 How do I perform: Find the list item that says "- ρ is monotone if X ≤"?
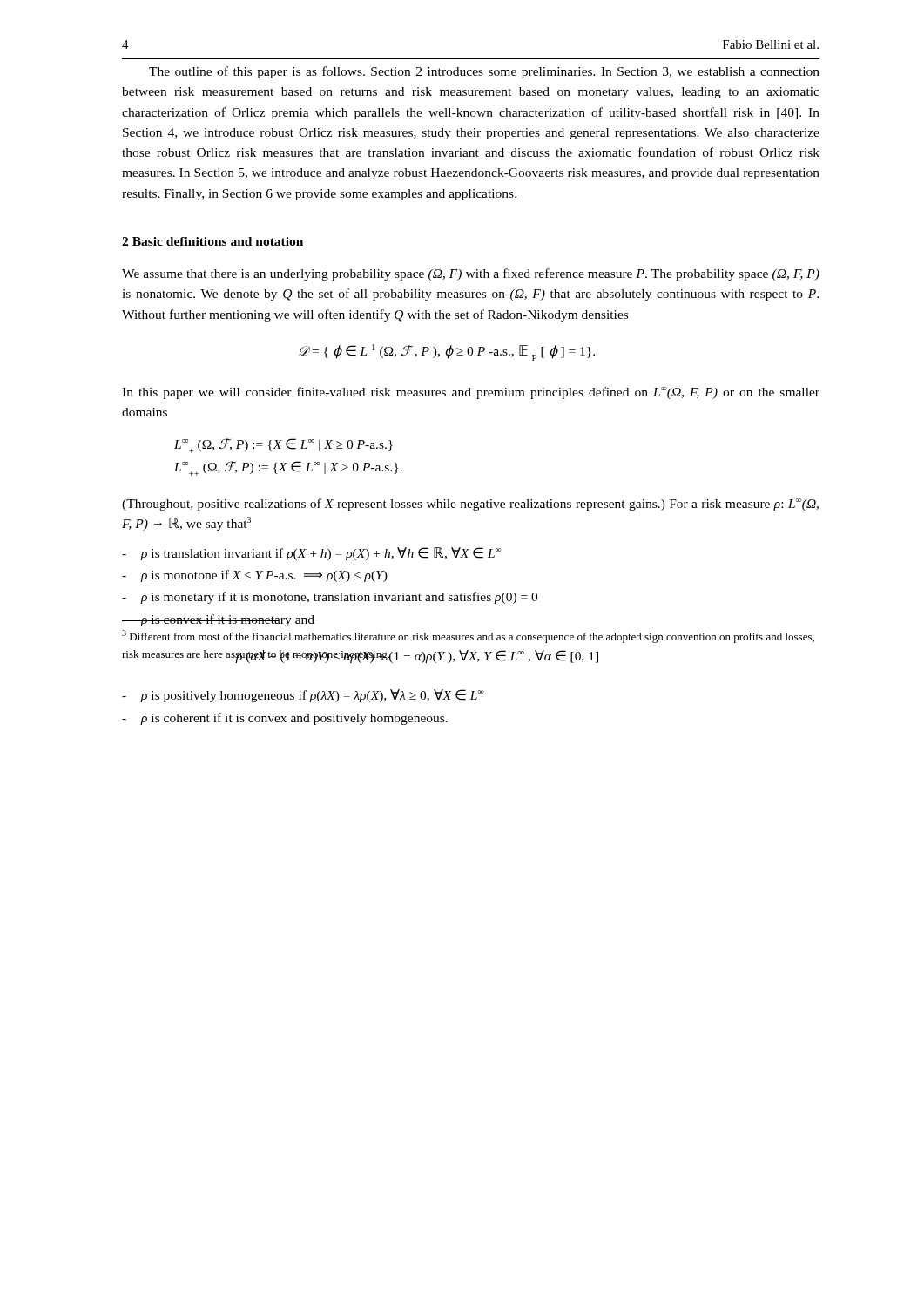point(255,575)
